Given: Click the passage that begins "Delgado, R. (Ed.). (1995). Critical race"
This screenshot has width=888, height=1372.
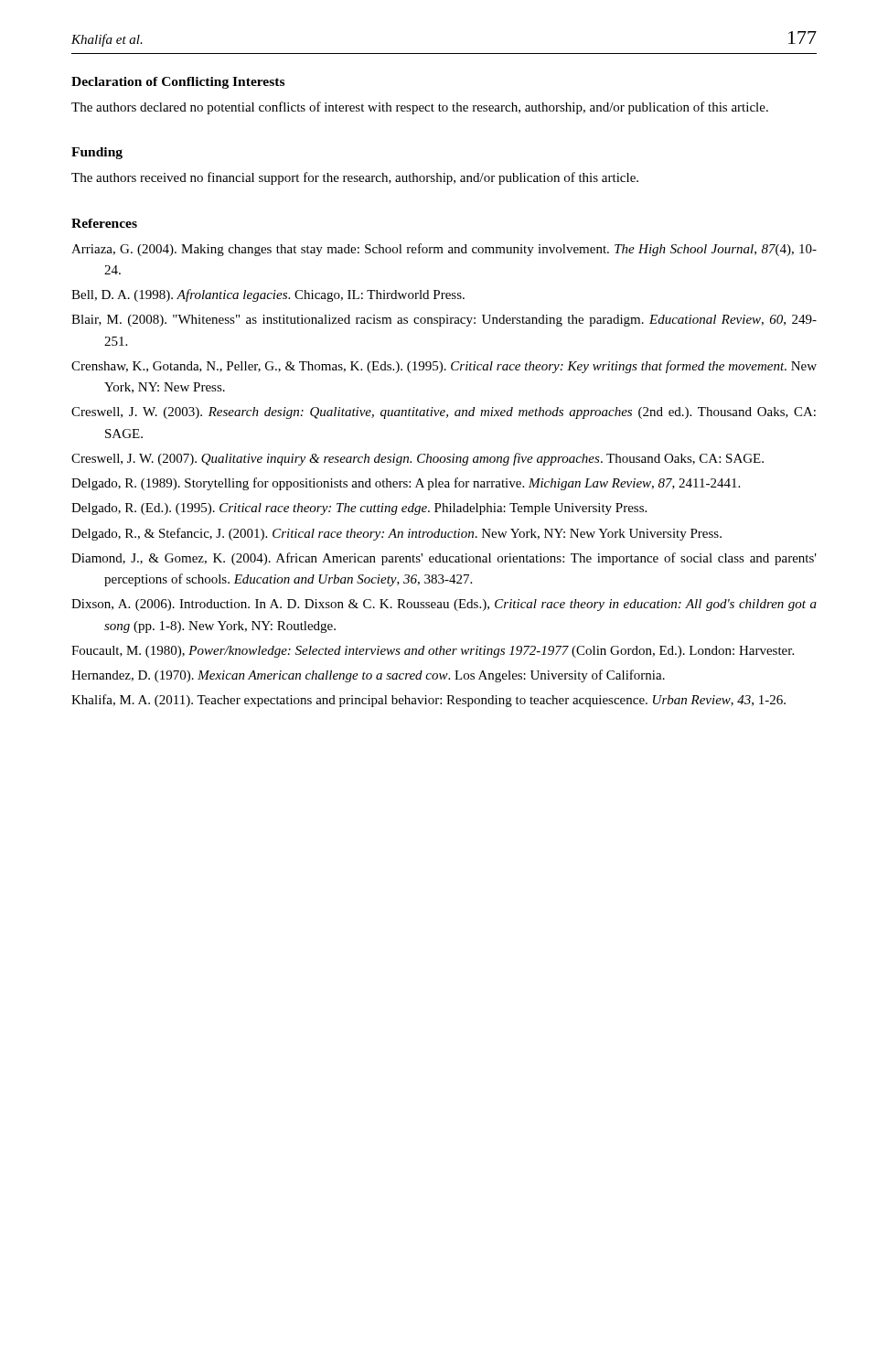Looking at the screenshot, I should tap(360, 508).
